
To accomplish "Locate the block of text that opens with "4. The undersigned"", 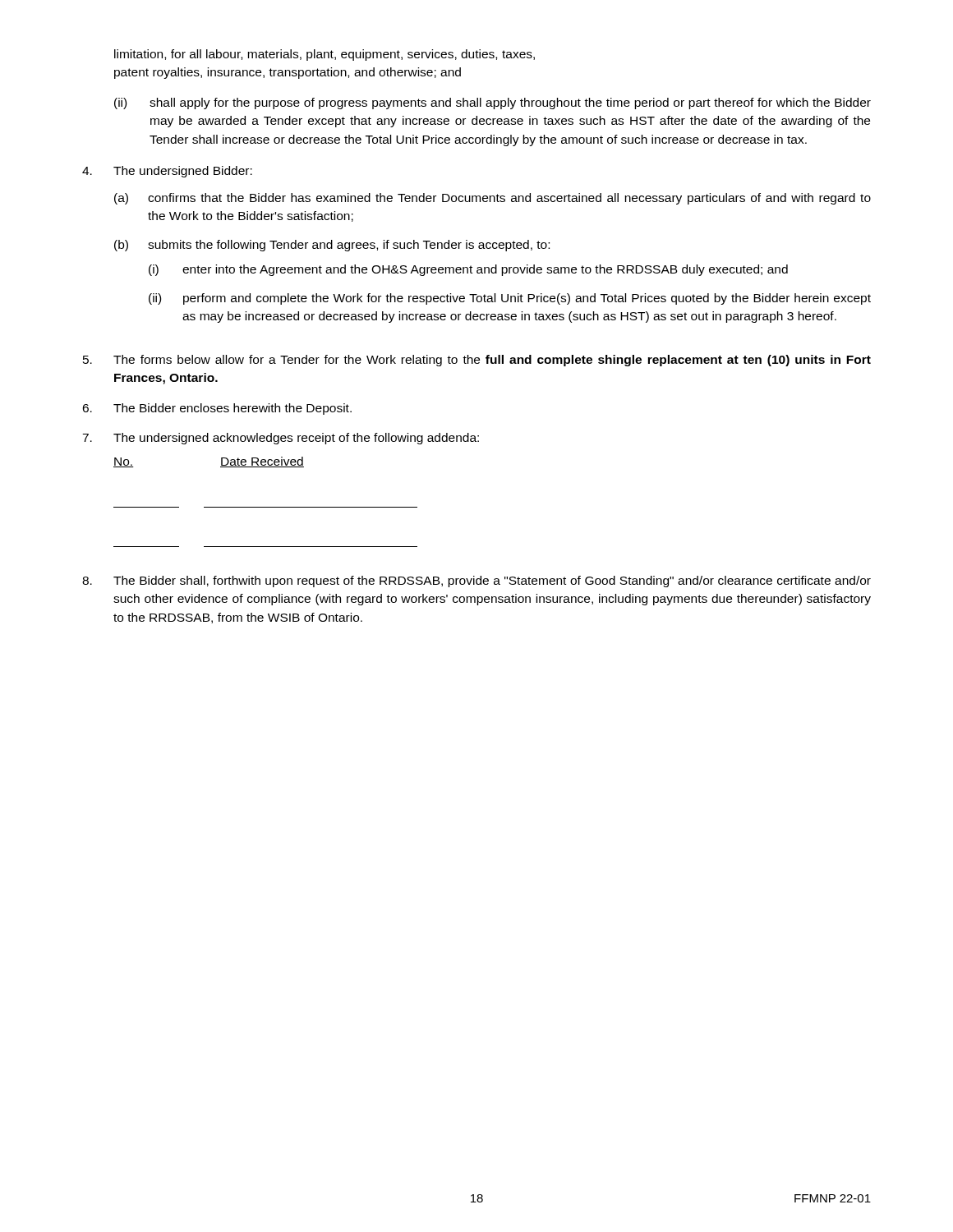I will click(x=476, y=251).
